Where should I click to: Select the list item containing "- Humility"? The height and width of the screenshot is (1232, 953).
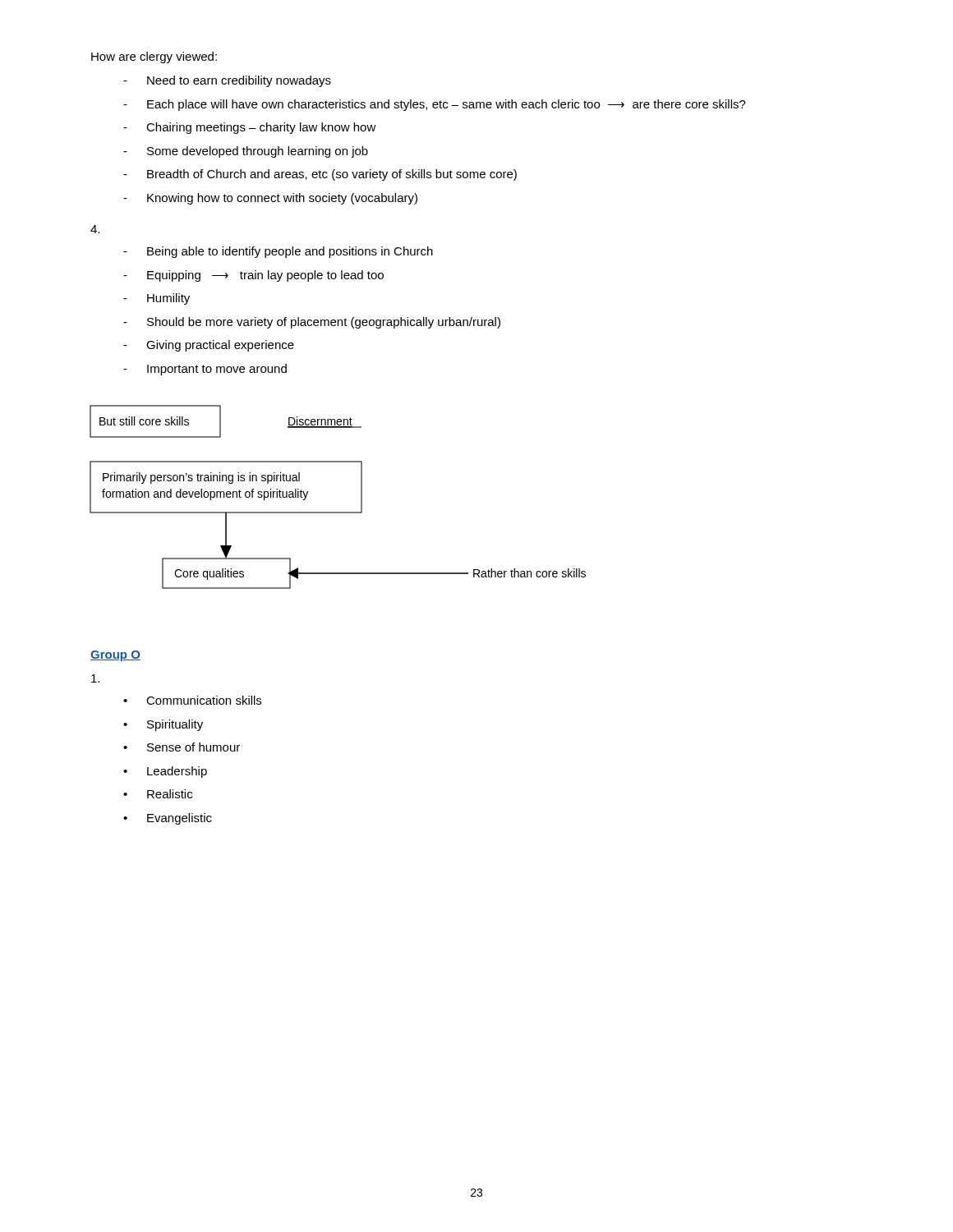click(157, 298)
